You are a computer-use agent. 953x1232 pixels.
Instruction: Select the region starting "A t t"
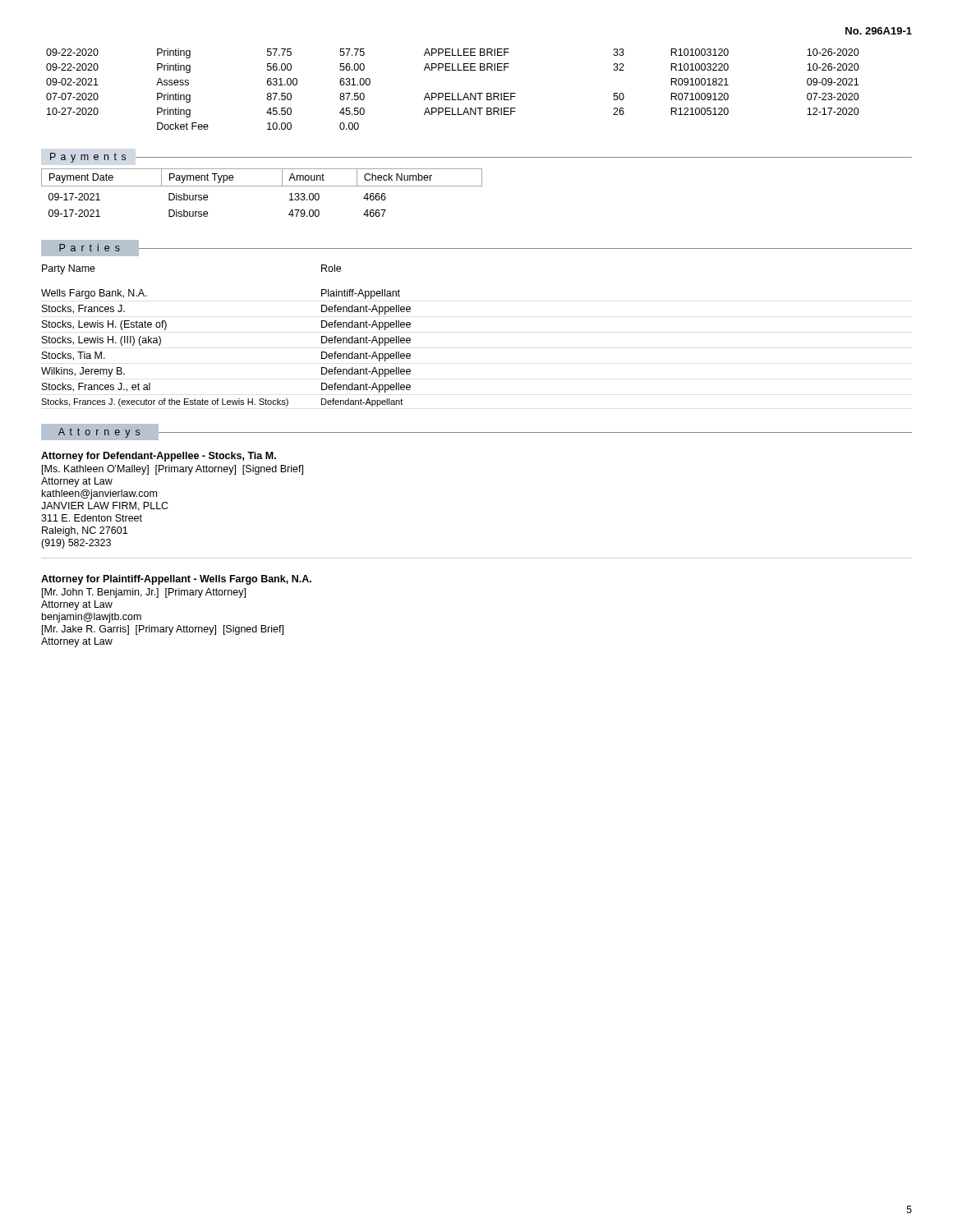(476, 432)
